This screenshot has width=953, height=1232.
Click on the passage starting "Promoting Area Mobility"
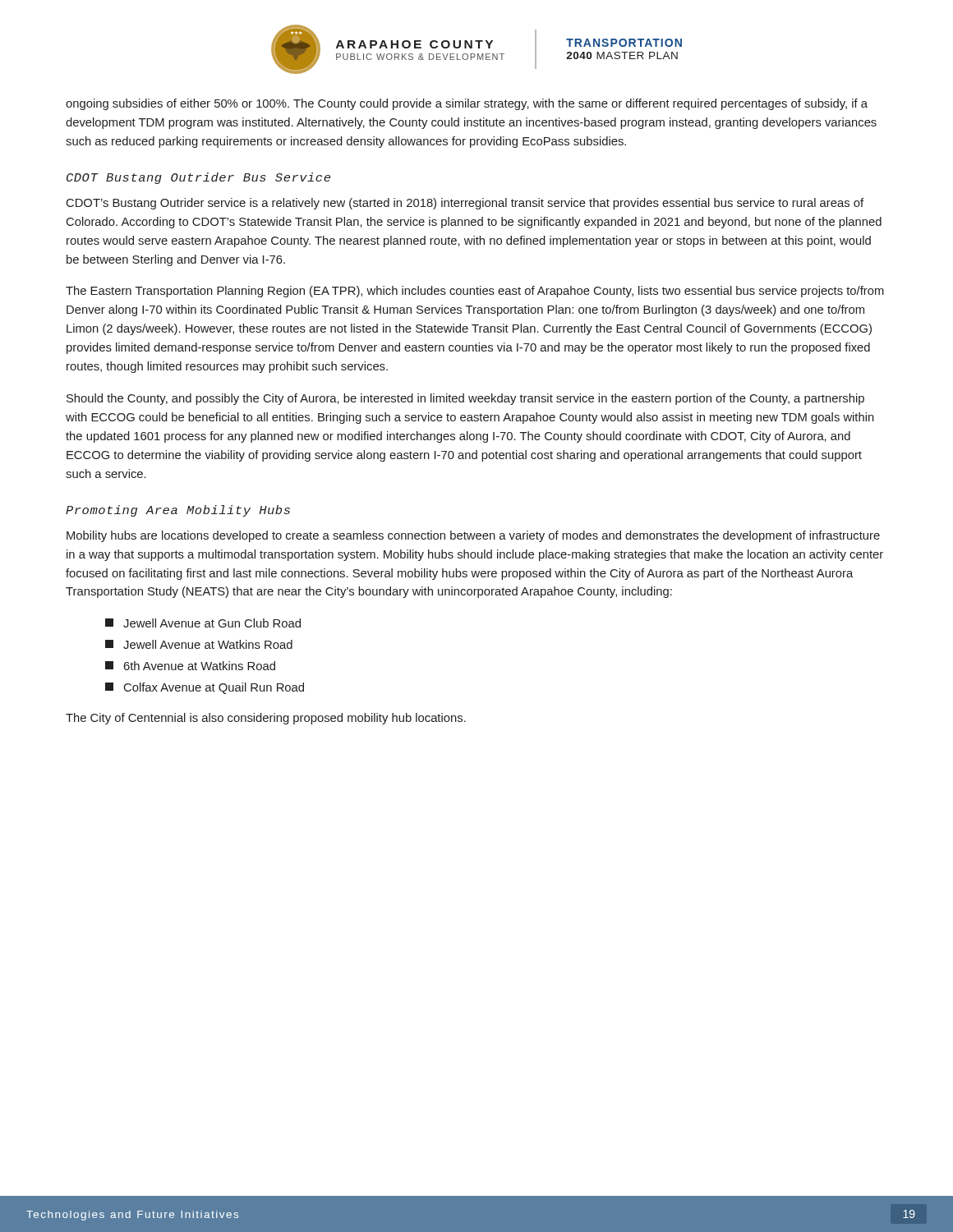coord(178,511)
